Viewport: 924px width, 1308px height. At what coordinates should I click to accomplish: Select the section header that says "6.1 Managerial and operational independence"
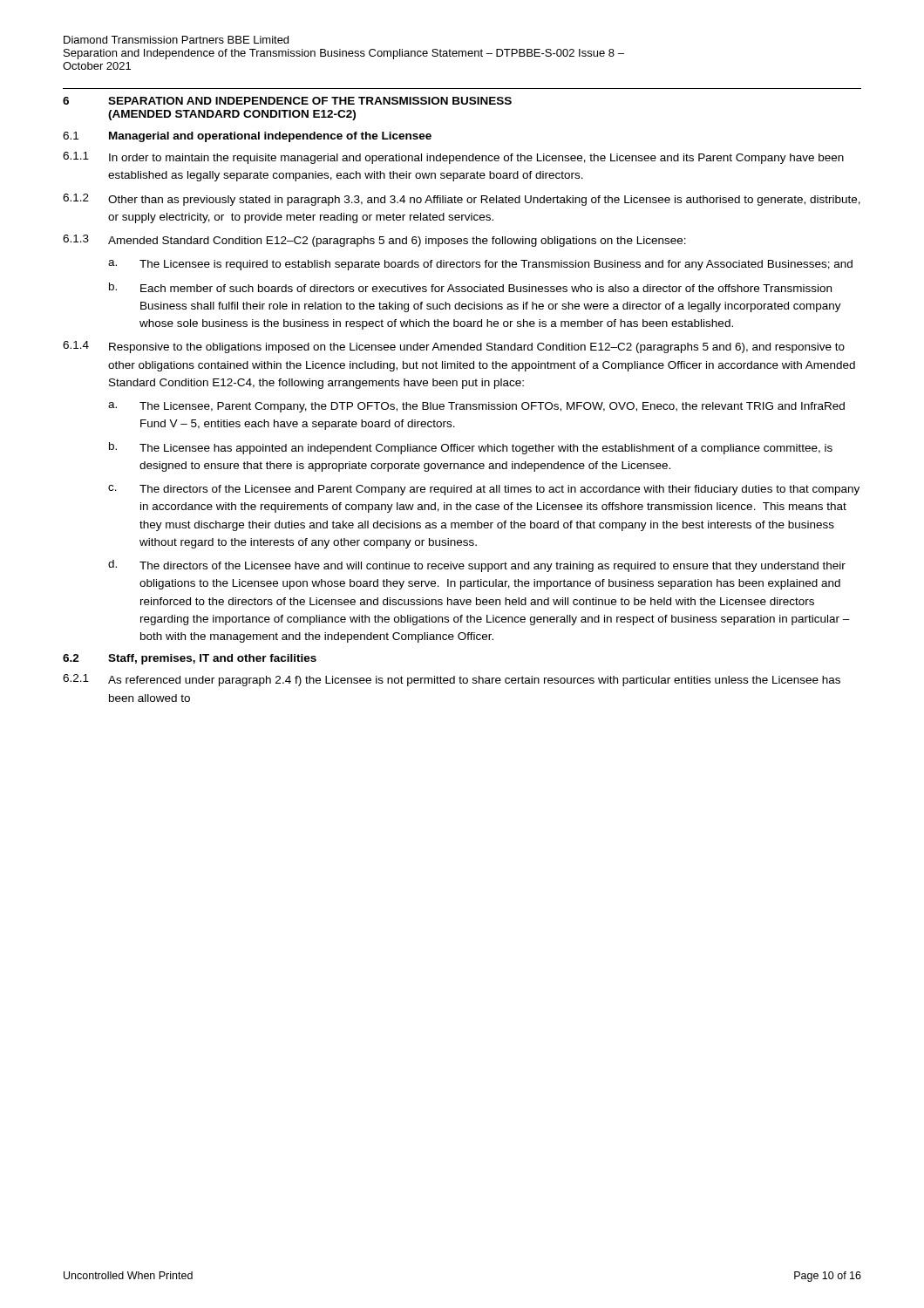[247, 136]
